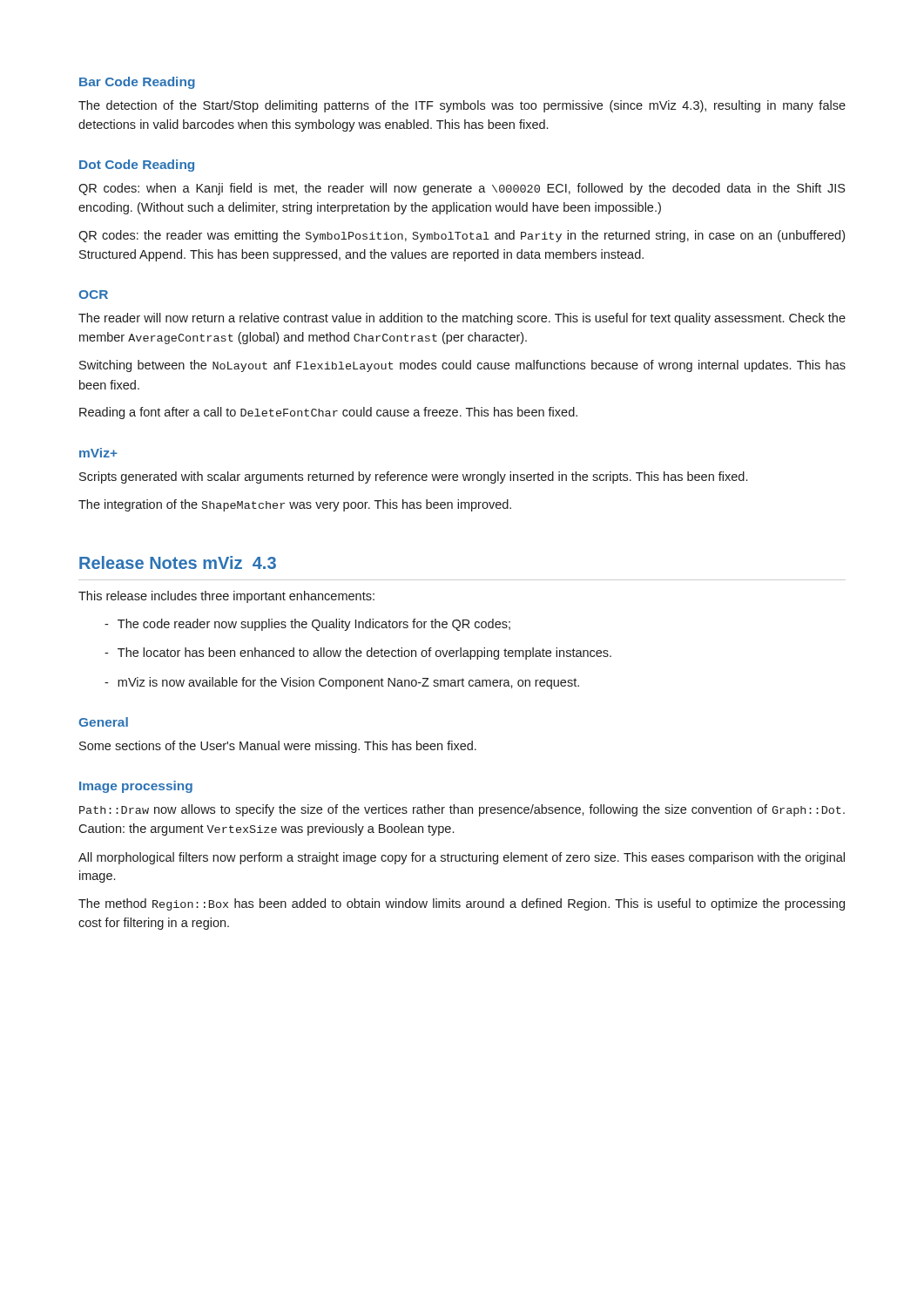Screen dimensions: 1307x924
Task: Point to the text block starting "Release Notes mViz 4.3"
Action: [x=177, y=563]
